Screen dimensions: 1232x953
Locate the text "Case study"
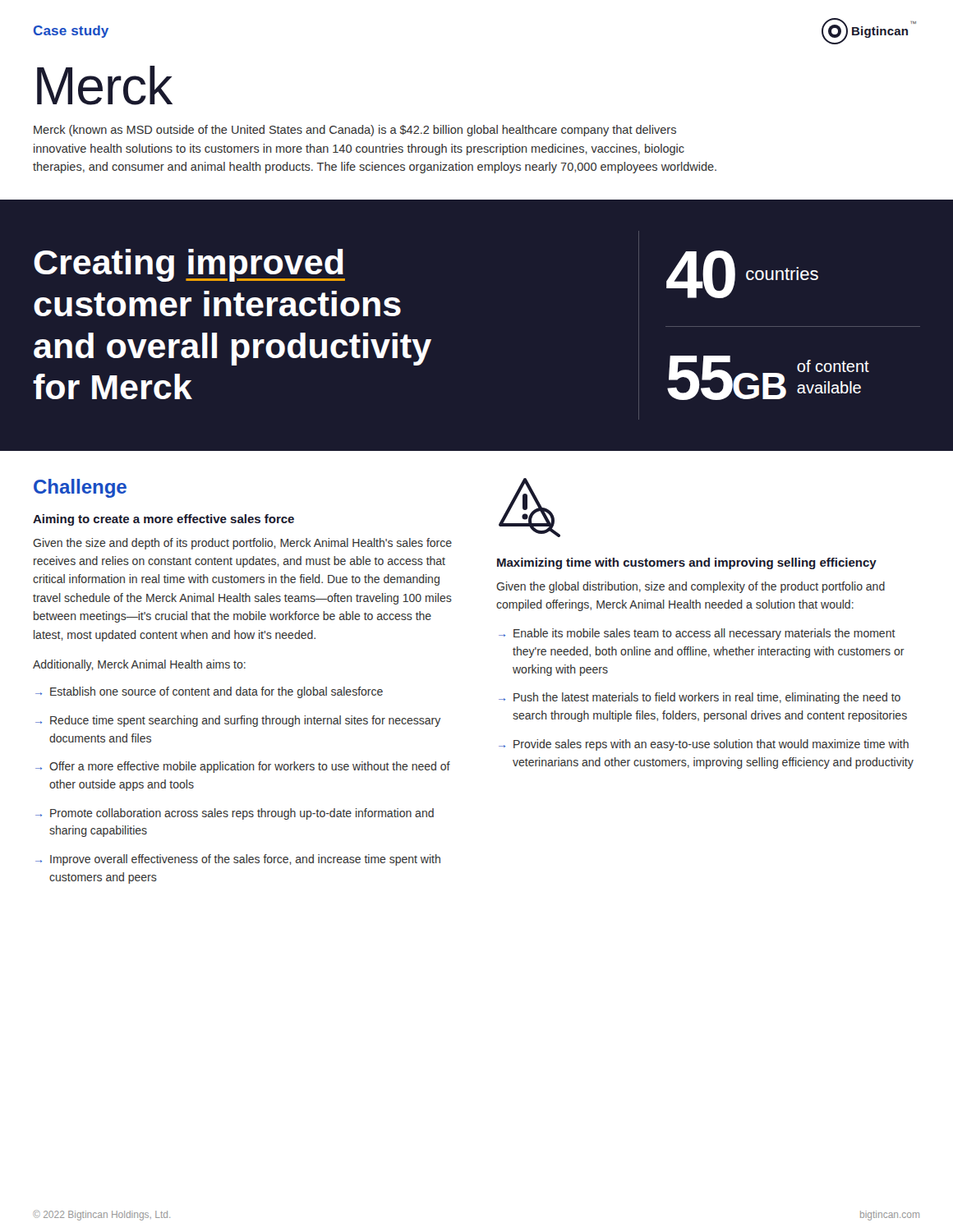pyautogui.click(x=71, y=31)
